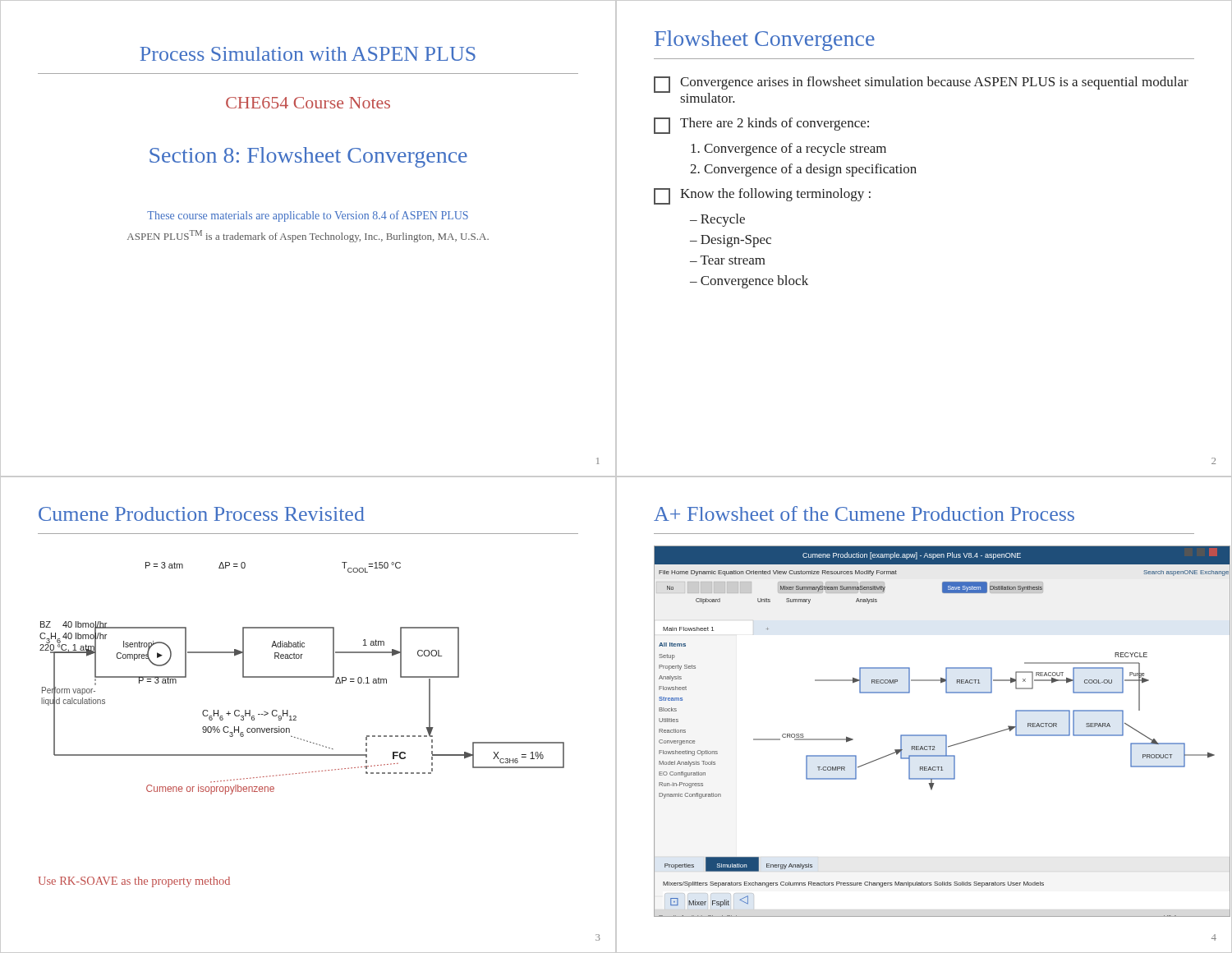Find the title containing "Process Simulation with ASPEN PLUS"
Screen dimensions: 953x1232
308,54
